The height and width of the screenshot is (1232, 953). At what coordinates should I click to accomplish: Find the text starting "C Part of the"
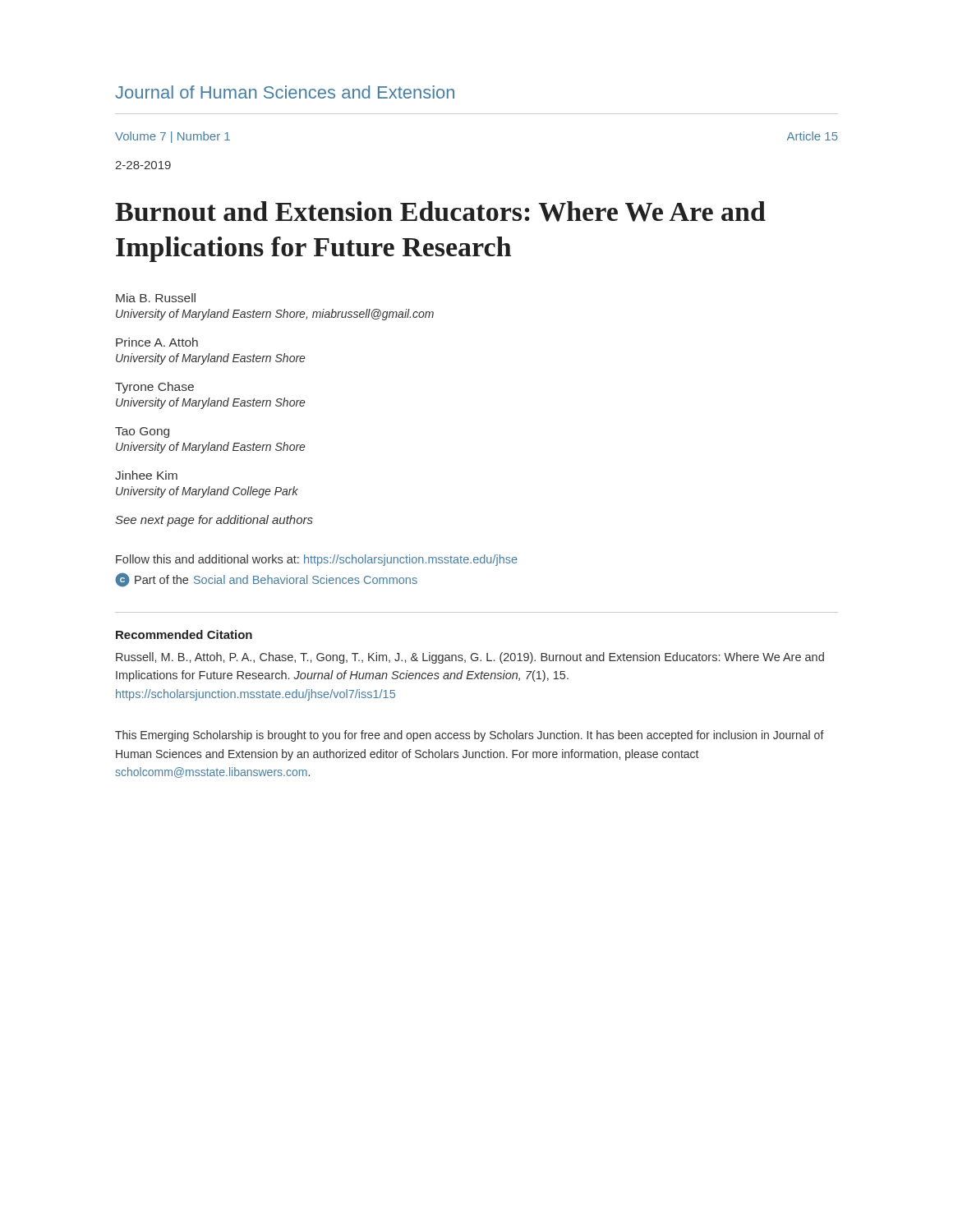click(266, 580)
